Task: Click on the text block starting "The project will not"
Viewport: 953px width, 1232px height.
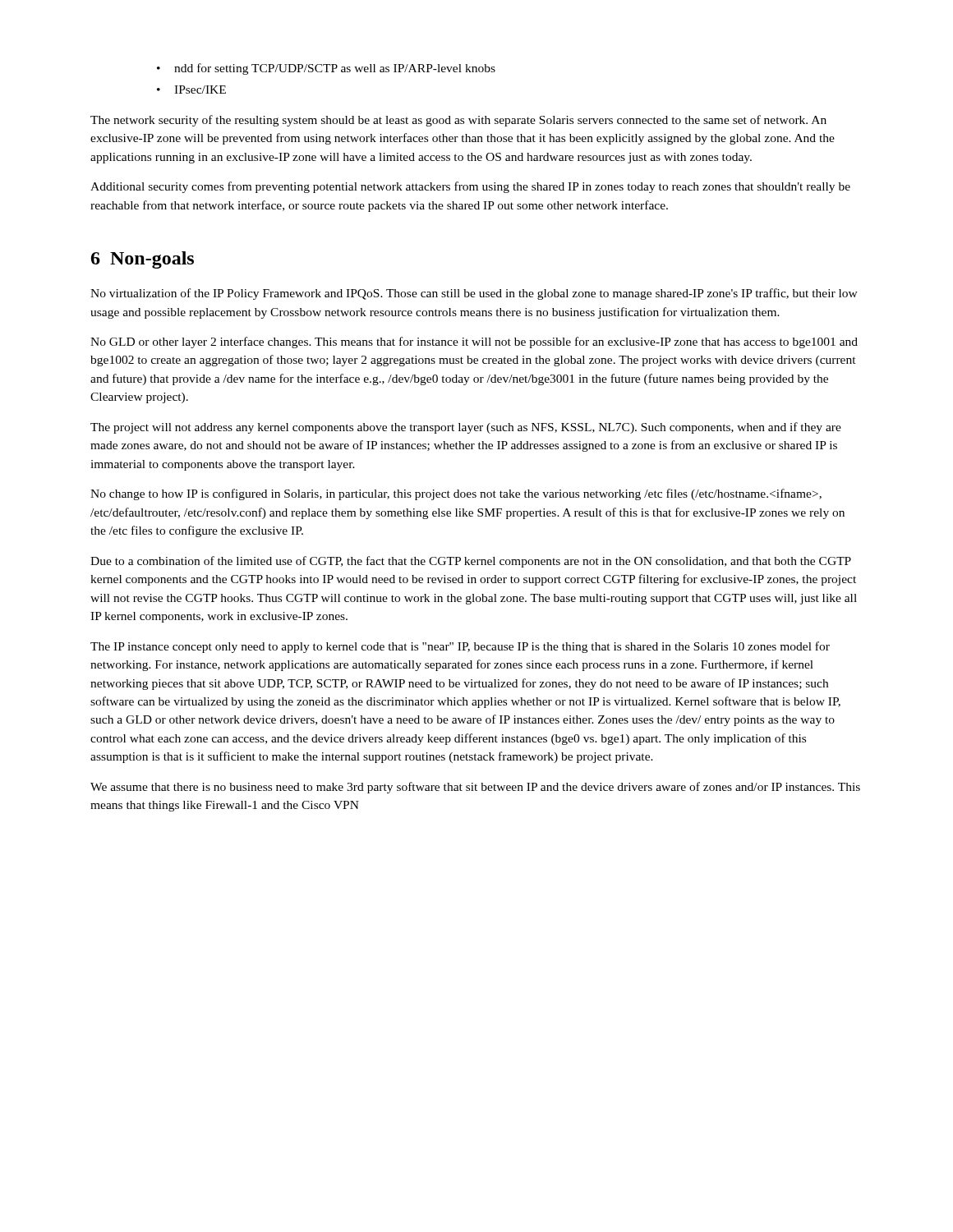Action: [x=466, y=445]
